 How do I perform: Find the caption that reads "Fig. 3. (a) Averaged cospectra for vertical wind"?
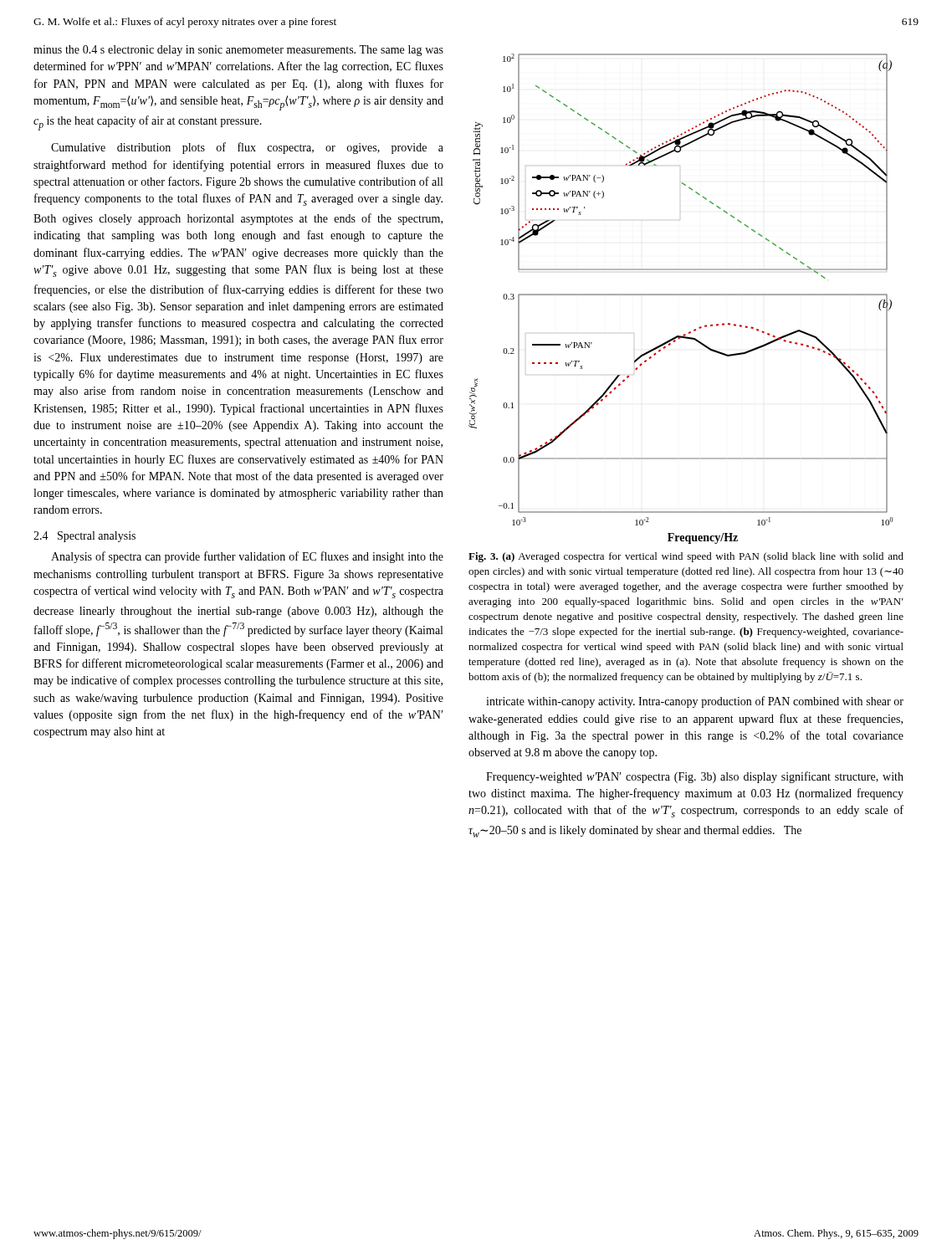(686, 616)
